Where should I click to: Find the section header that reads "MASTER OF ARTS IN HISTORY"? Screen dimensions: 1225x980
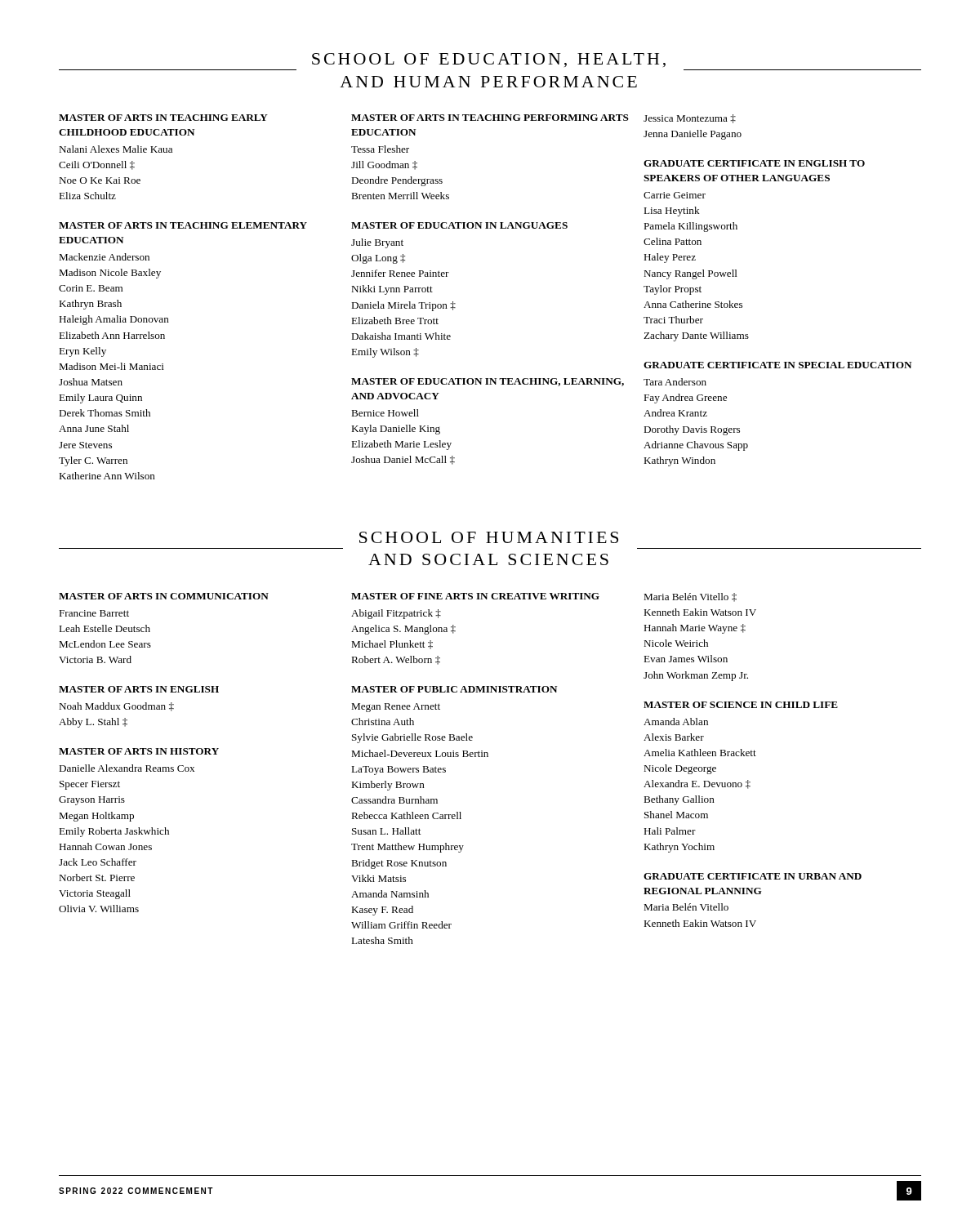[139, 751]
